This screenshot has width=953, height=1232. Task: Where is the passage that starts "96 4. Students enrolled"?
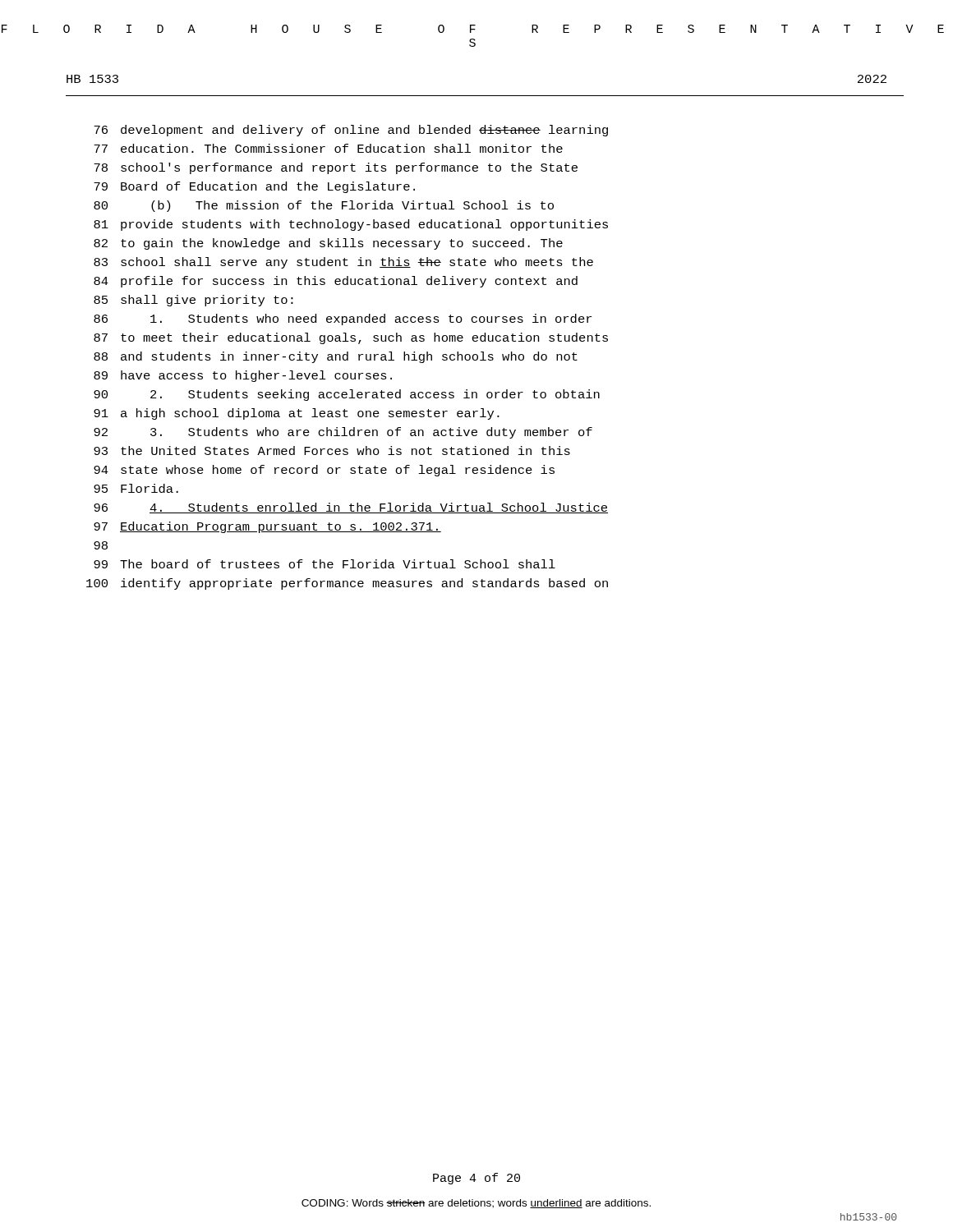pyautogui.click(x=485, y=508)
